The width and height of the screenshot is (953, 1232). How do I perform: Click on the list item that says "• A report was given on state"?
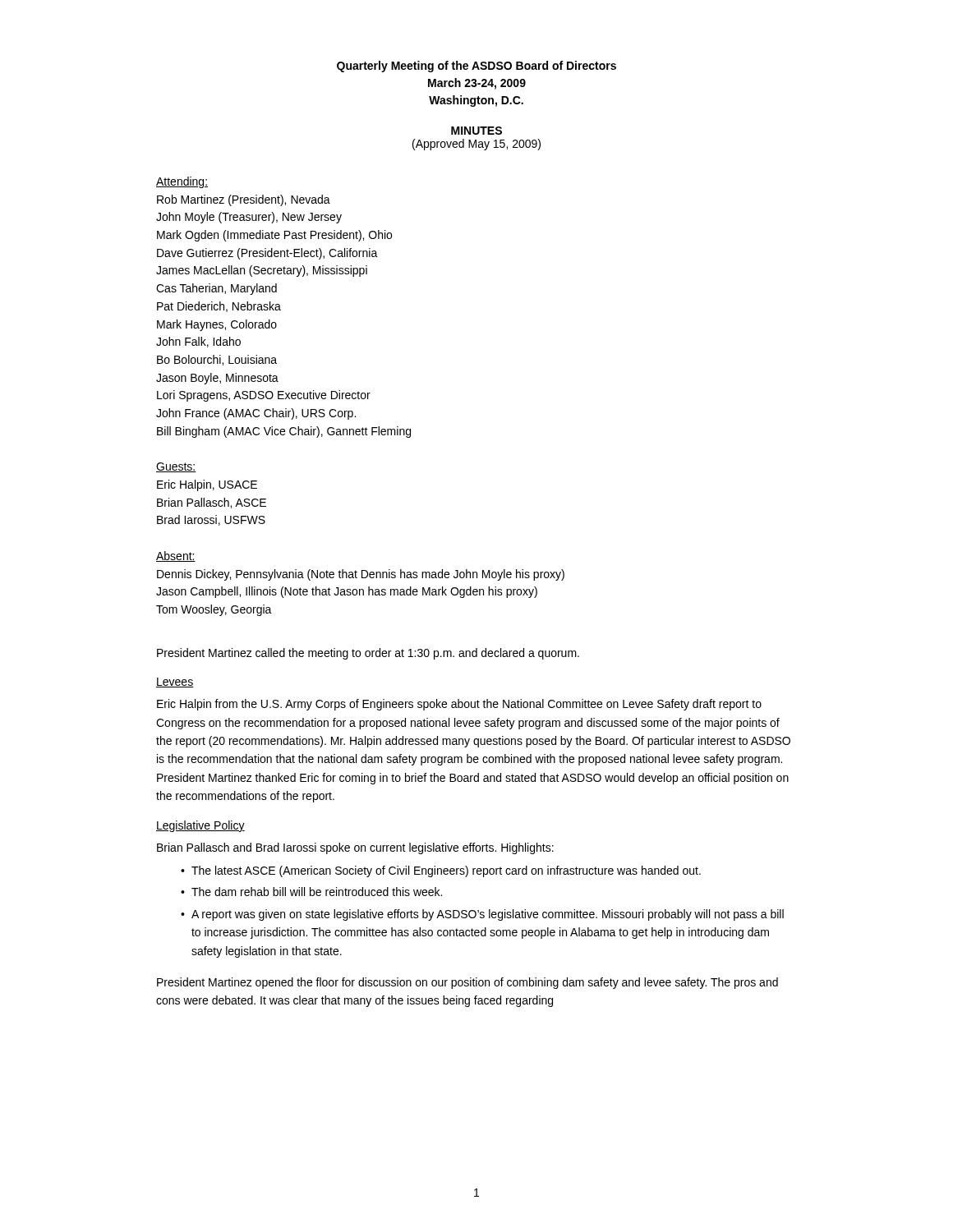(489, 933)
